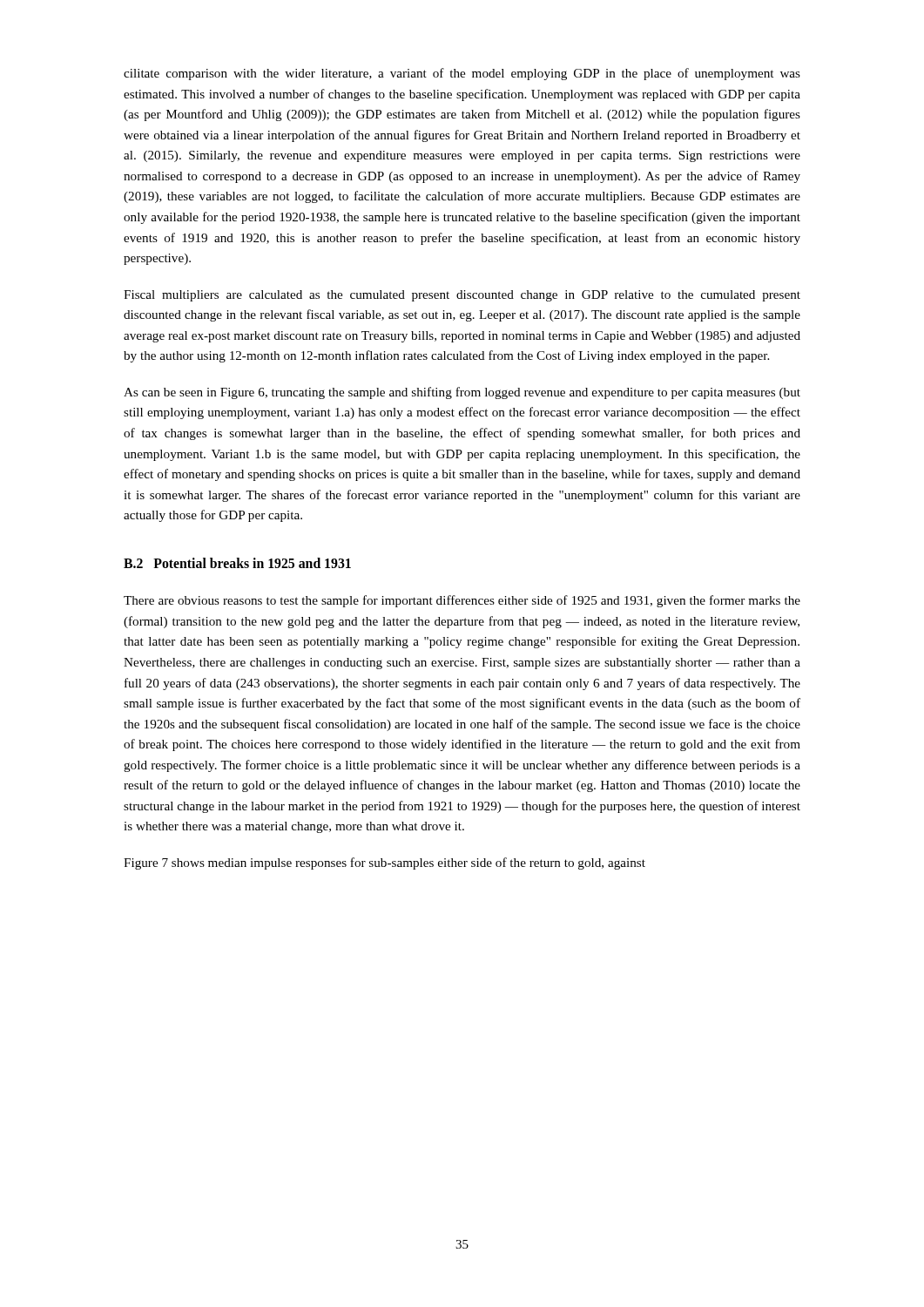Select the passage starting "There are obvious reasons to test the"
The width and height of the screenshot is (924, 1307).
462,713
